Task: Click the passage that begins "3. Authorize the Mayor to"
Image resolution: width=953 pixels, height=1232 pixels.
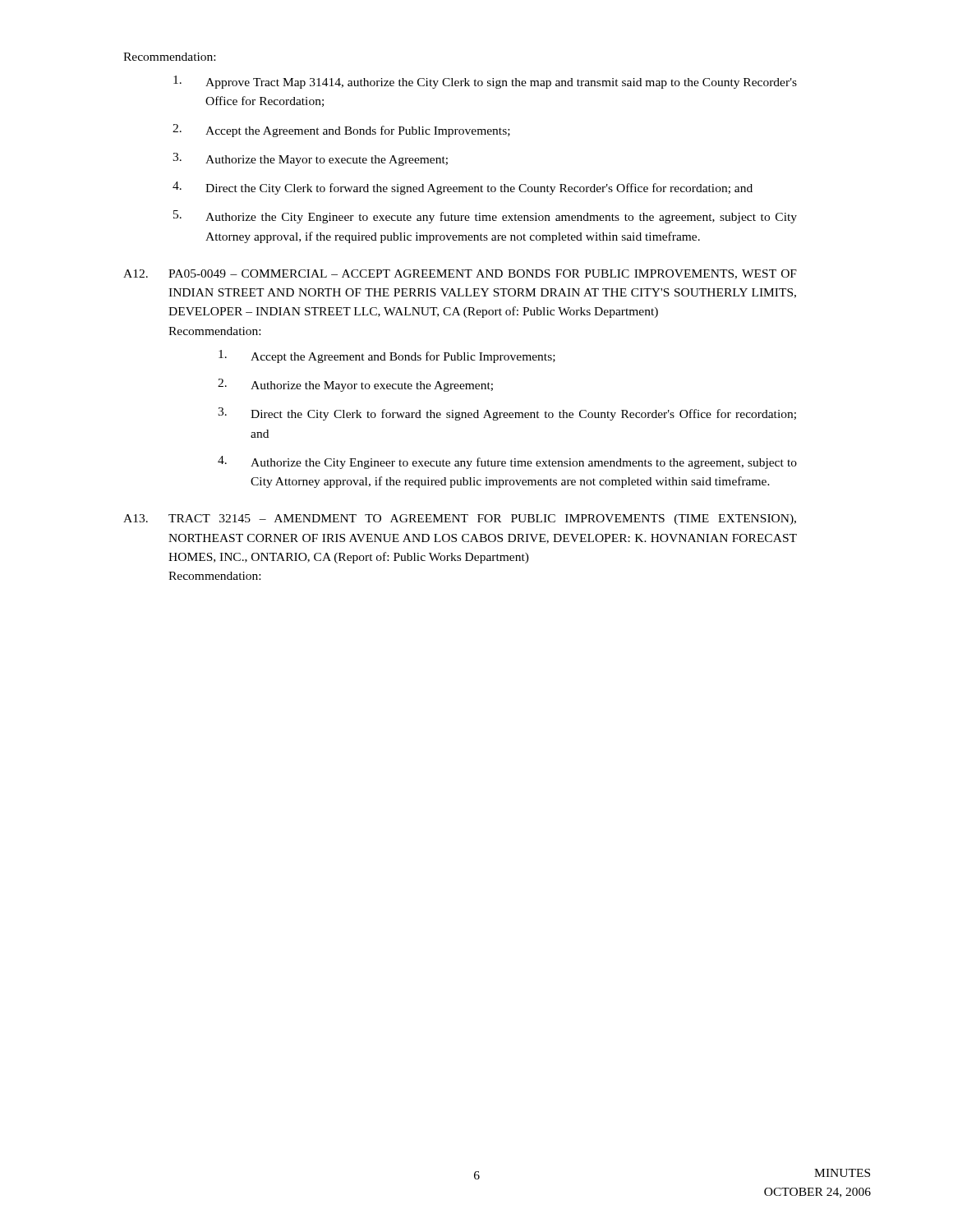Action: [310, 159]
